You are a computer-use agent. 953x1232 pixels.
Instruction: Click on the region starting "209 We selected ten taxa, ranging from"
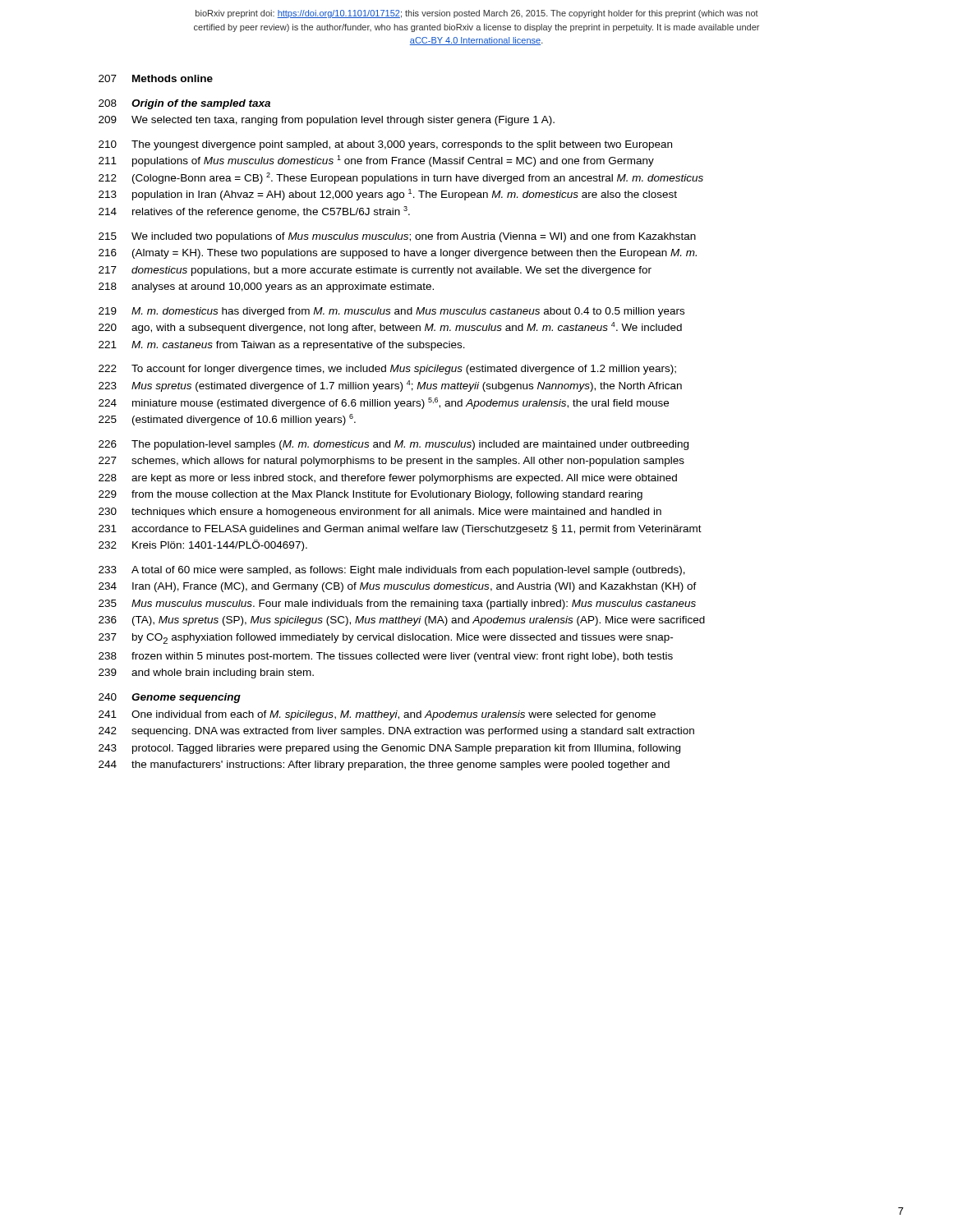[x=476, y=120]
